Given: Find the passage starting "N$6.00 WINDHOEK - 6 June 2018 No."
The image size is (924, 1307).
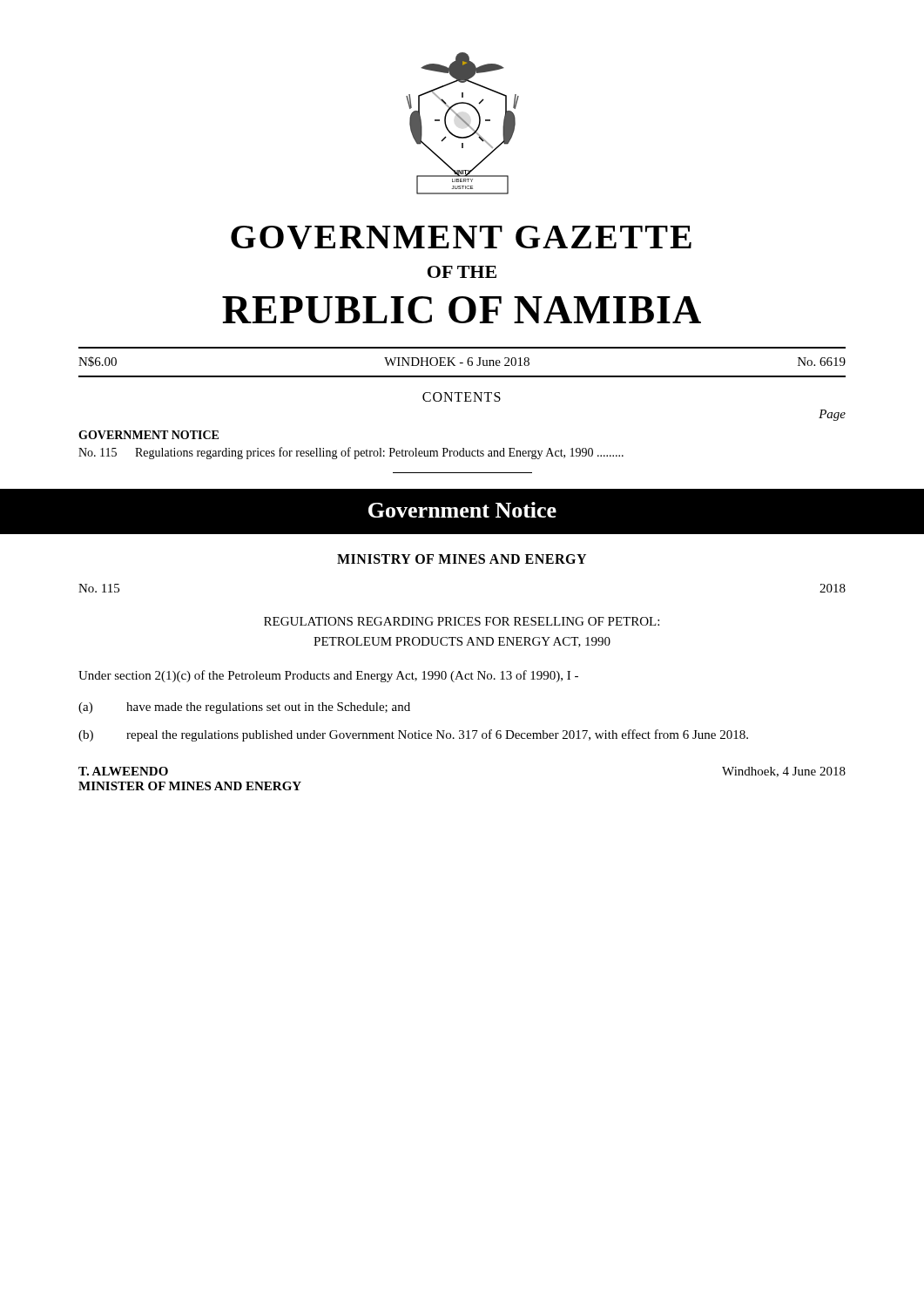Looking at the screenshot, I should (x=462, y=362).
